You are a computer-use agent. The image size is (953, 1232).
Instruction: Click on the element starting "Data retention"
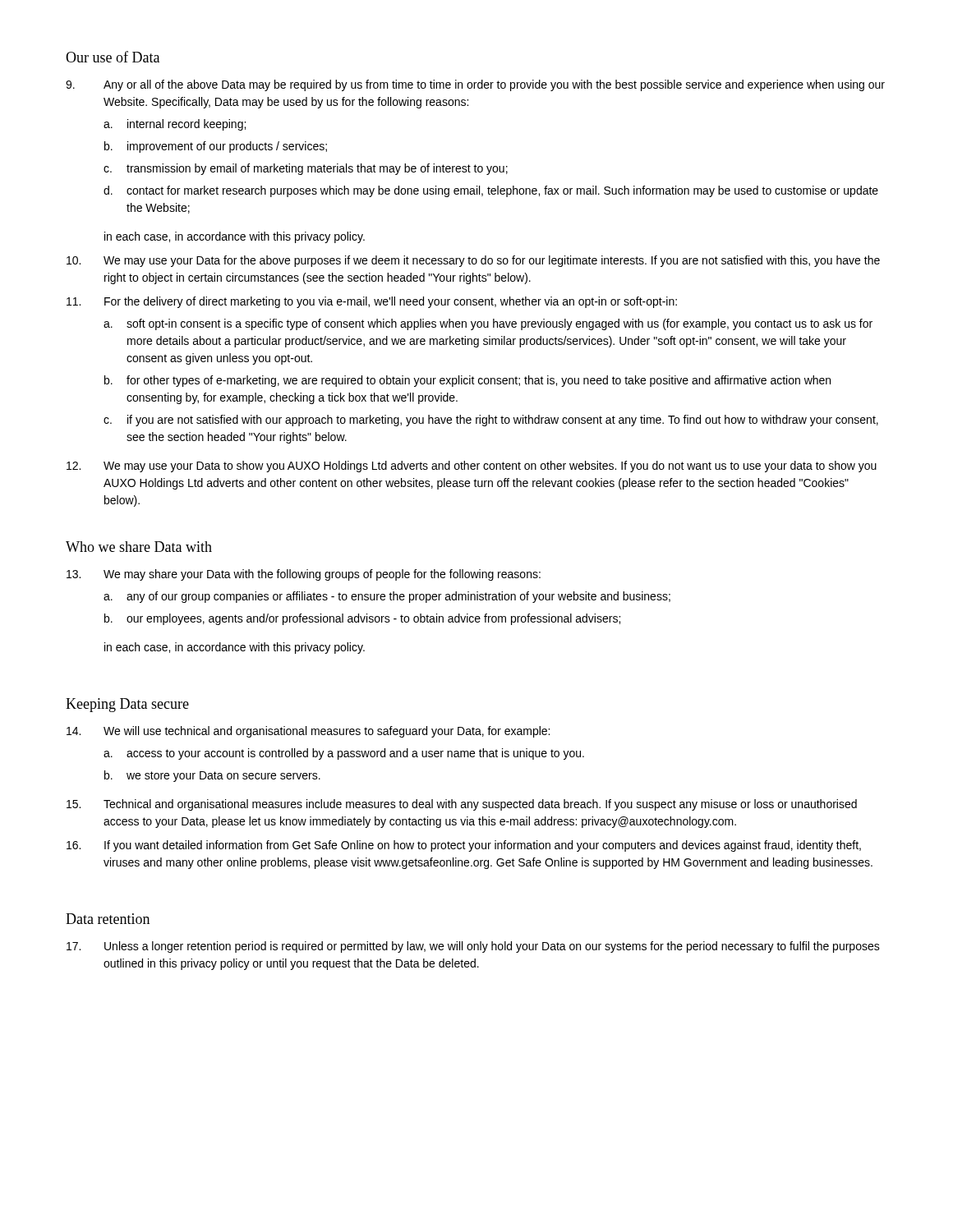pyautogui.click(x=108, y=919)
